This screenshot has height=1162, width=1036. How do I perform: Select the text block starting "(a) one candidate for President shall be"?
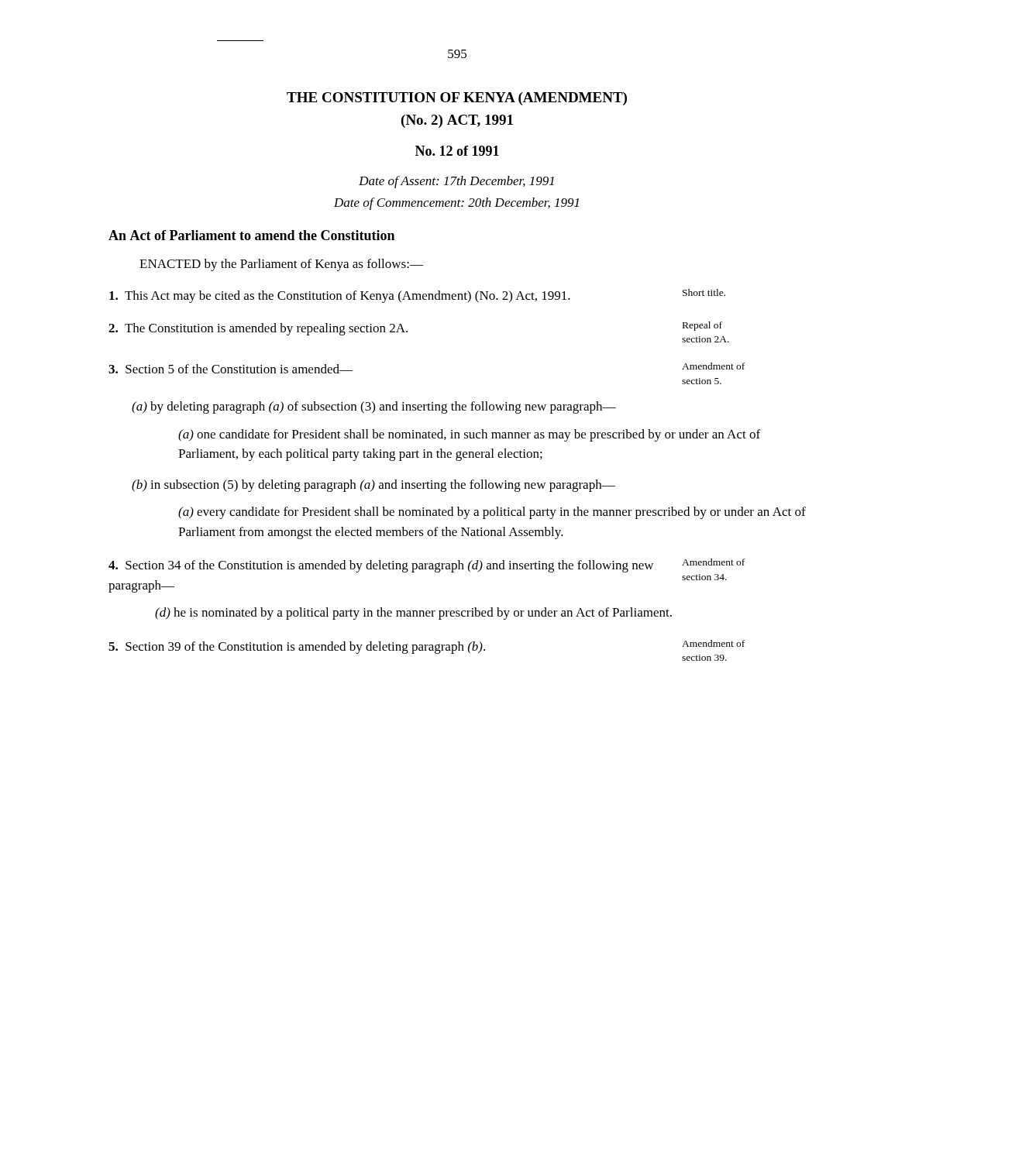469,444
